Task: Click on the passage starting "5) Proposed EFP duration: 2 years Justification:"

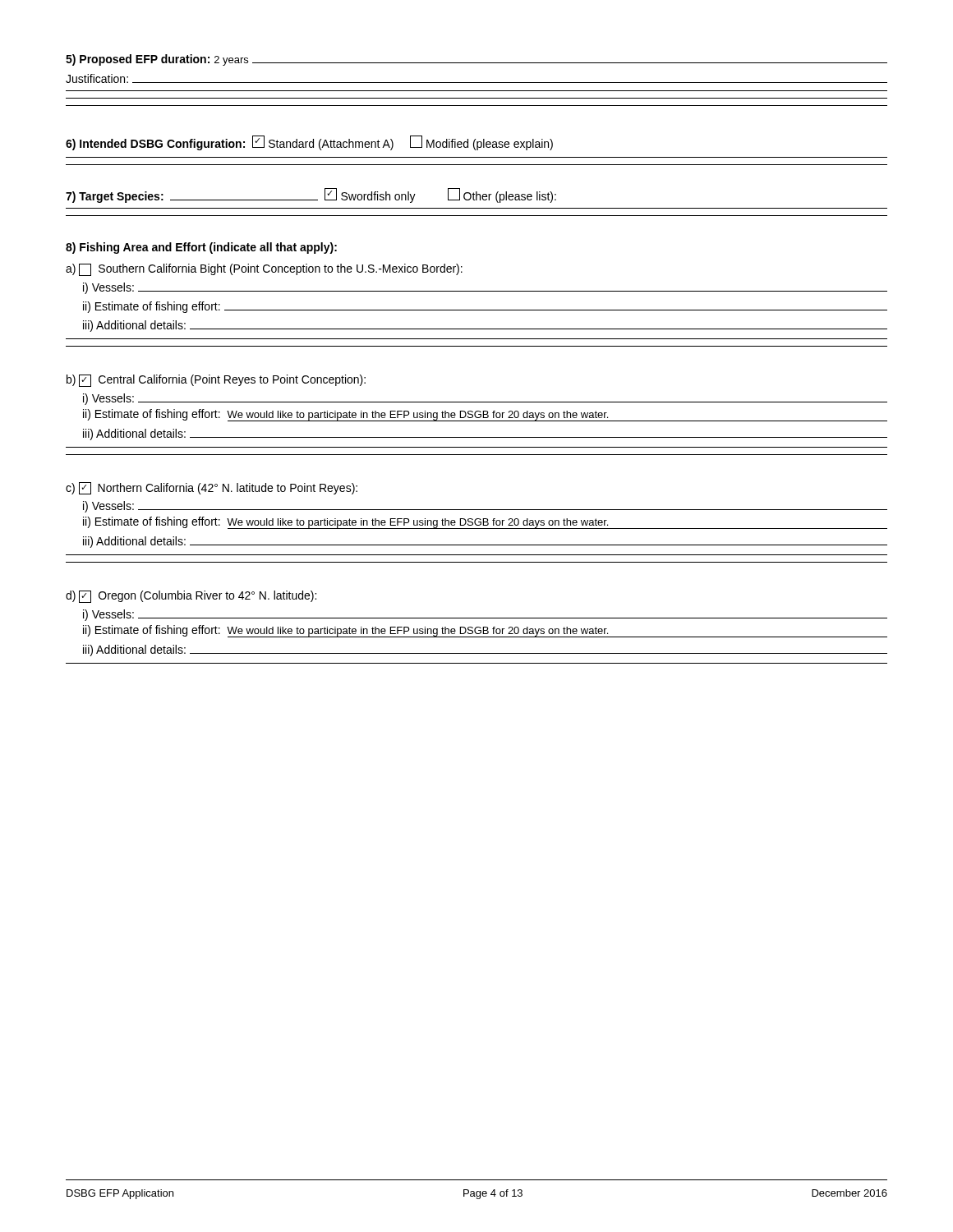Action: tap(476, 78)
